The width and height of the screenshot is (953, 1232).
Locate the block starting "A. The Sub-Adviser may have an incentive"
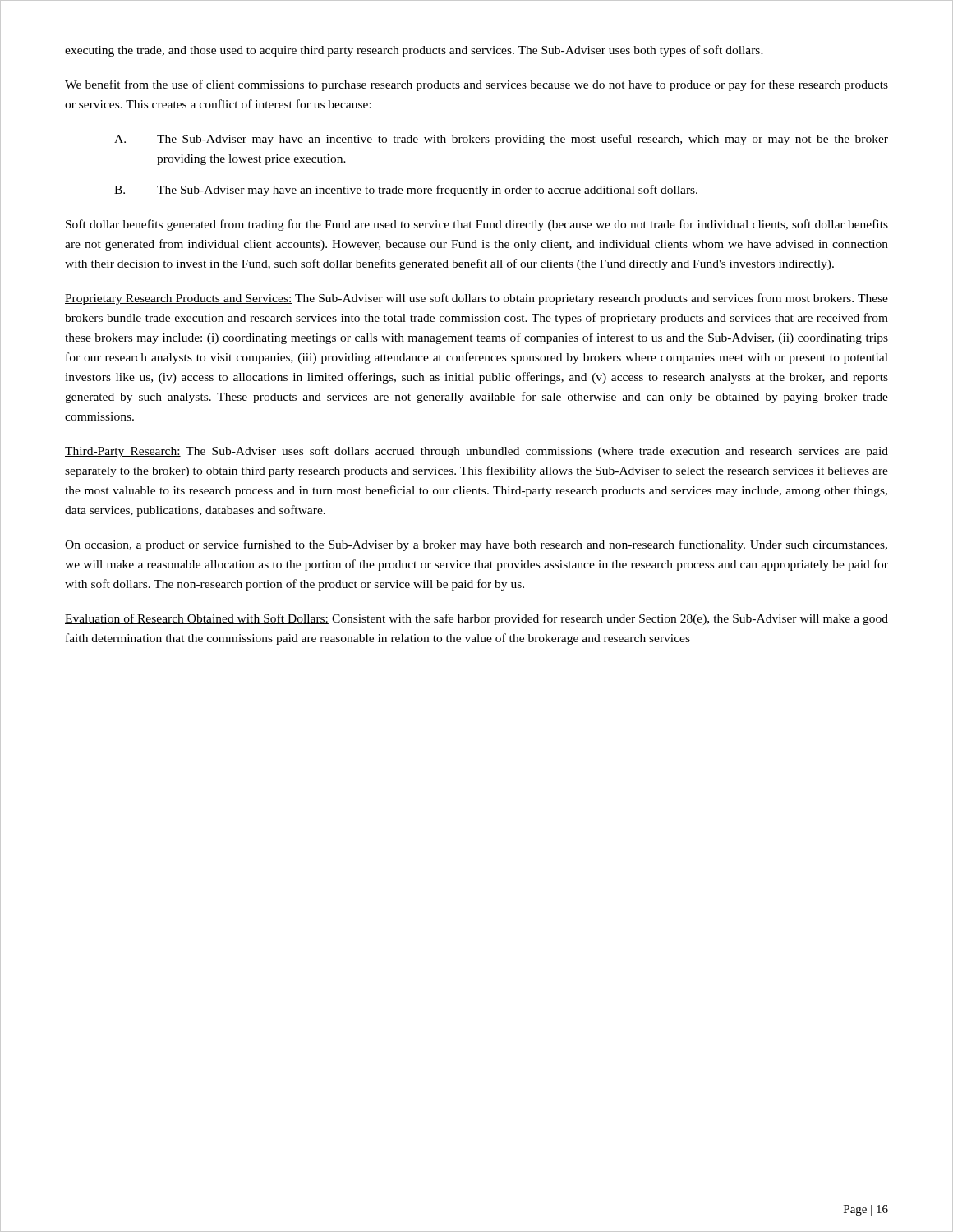click(x=501, y=149)
